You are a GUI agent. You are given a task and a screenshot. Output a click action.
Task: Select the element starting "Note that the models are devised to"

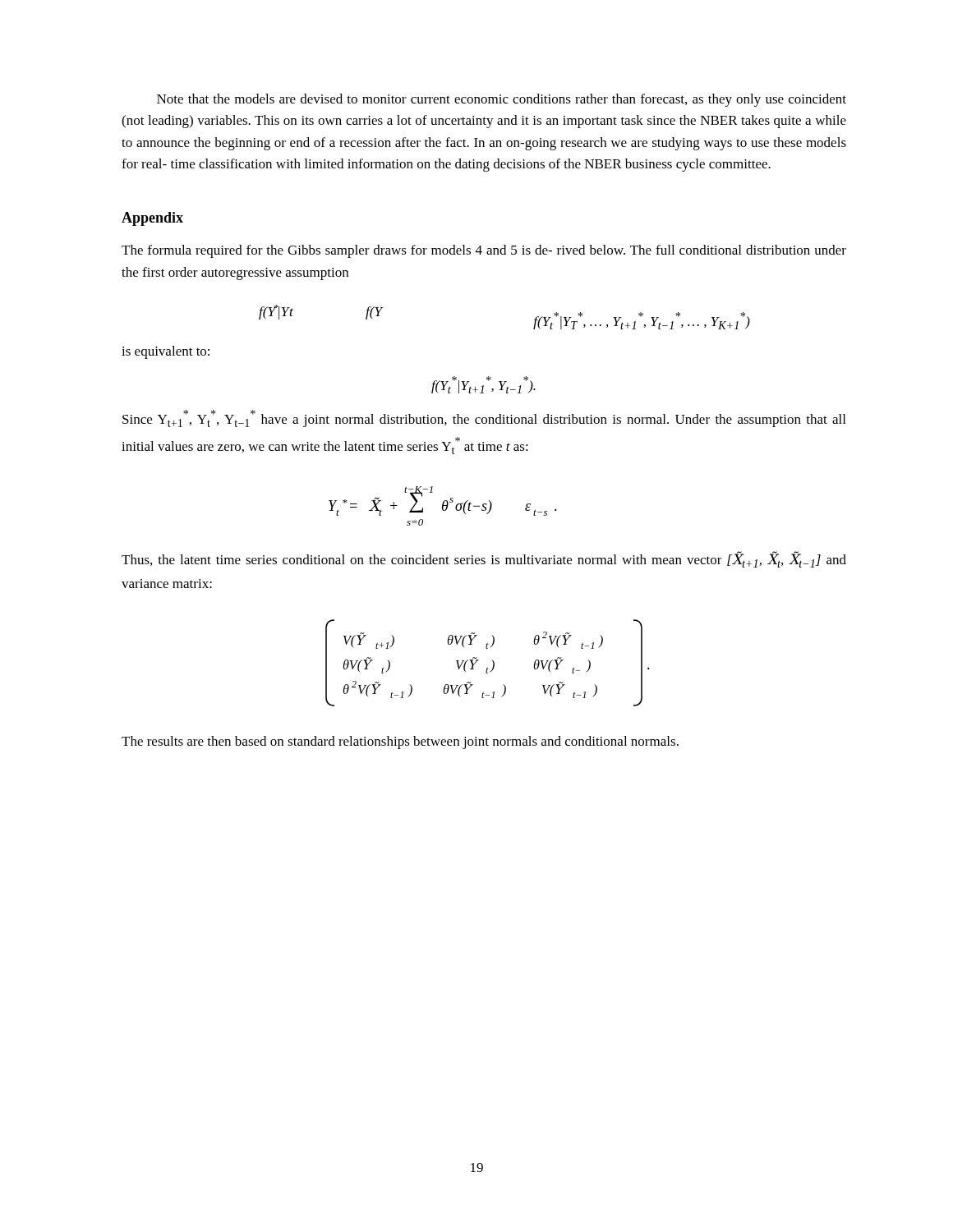click(x=484, y=131)
